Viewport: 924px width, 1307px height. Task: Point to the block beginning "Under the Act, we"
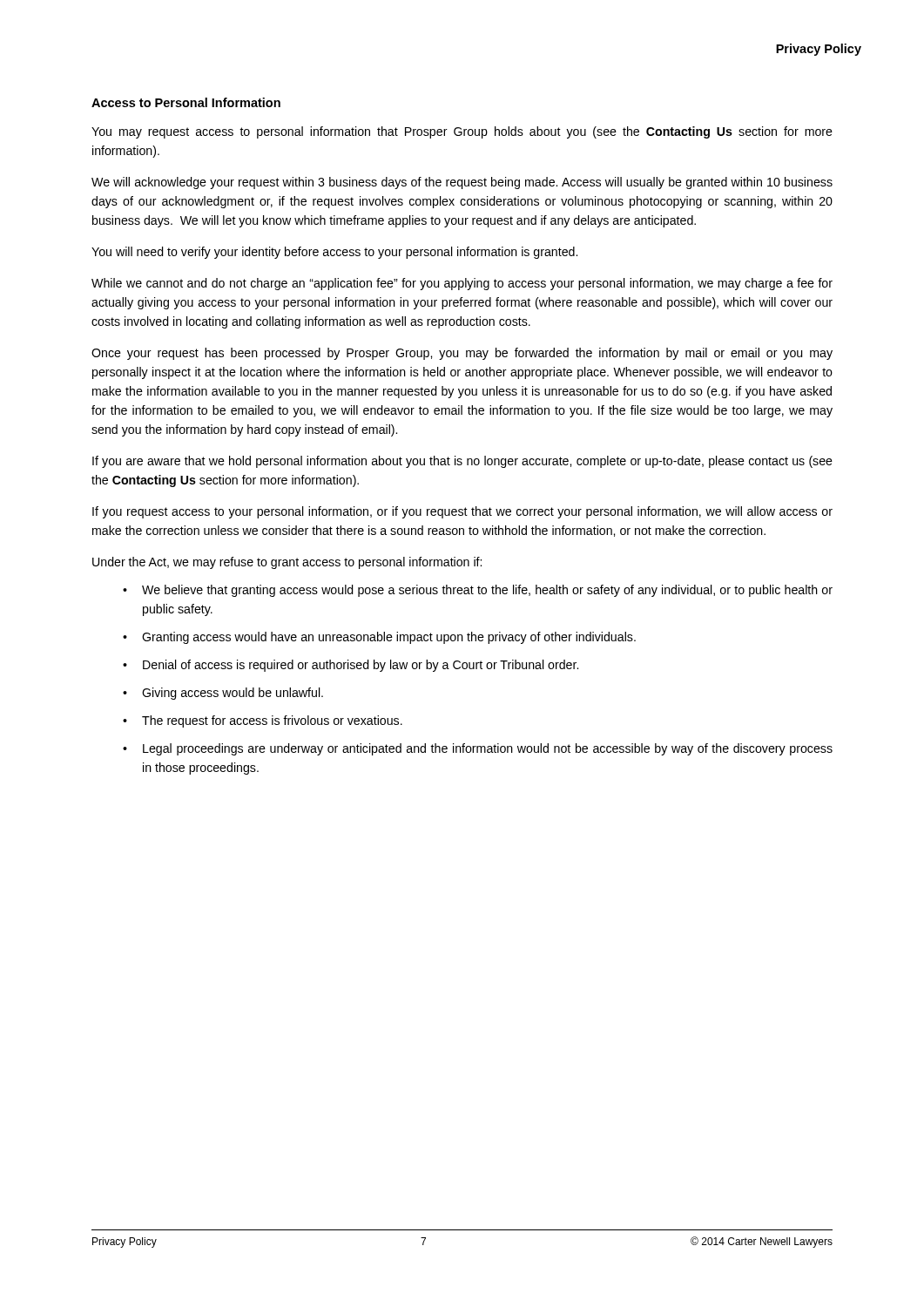click(x=287, y=562)
